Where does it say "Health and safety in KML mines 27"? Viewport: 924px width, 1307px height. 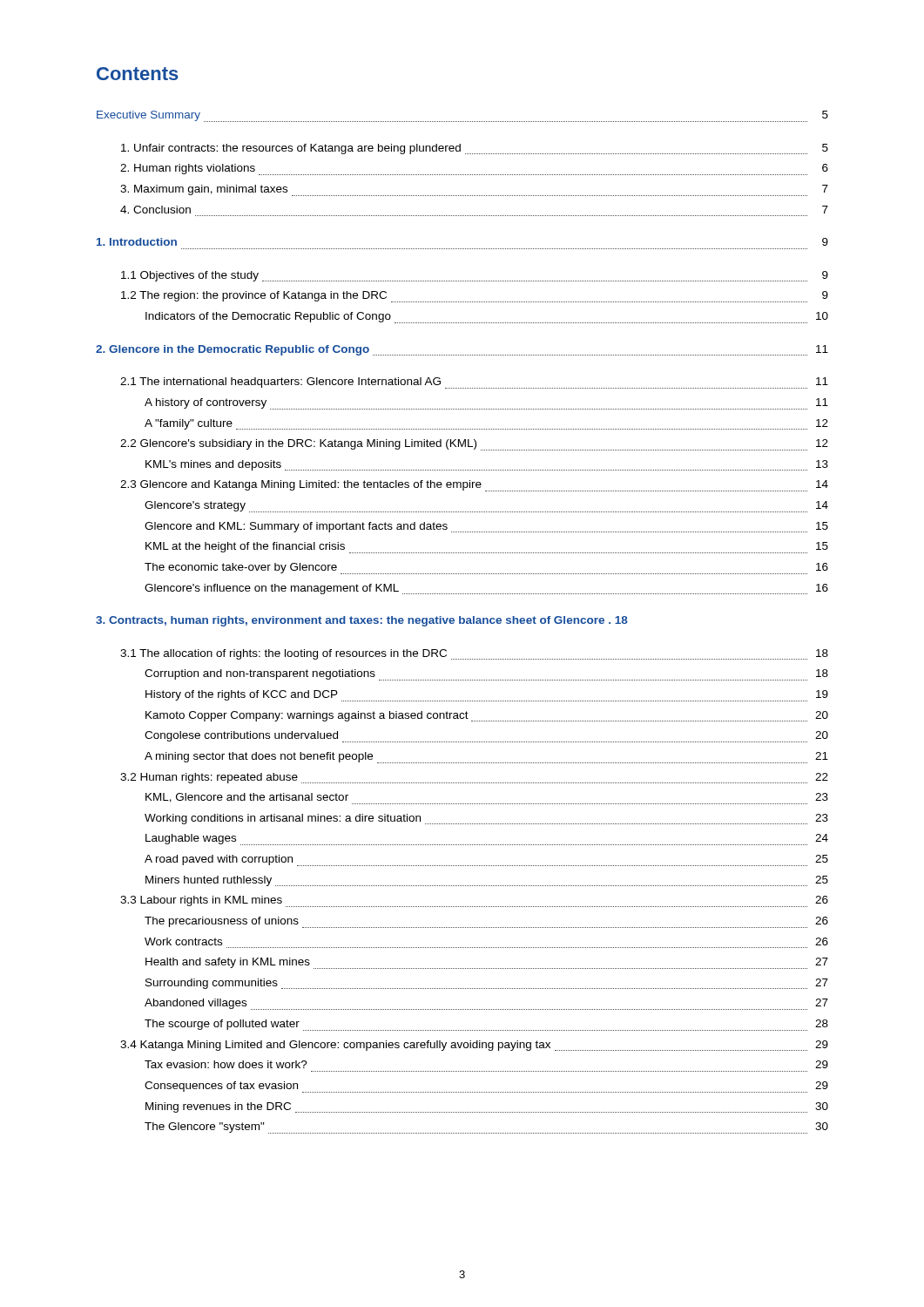pyautogui.click(x=486, y=962)
